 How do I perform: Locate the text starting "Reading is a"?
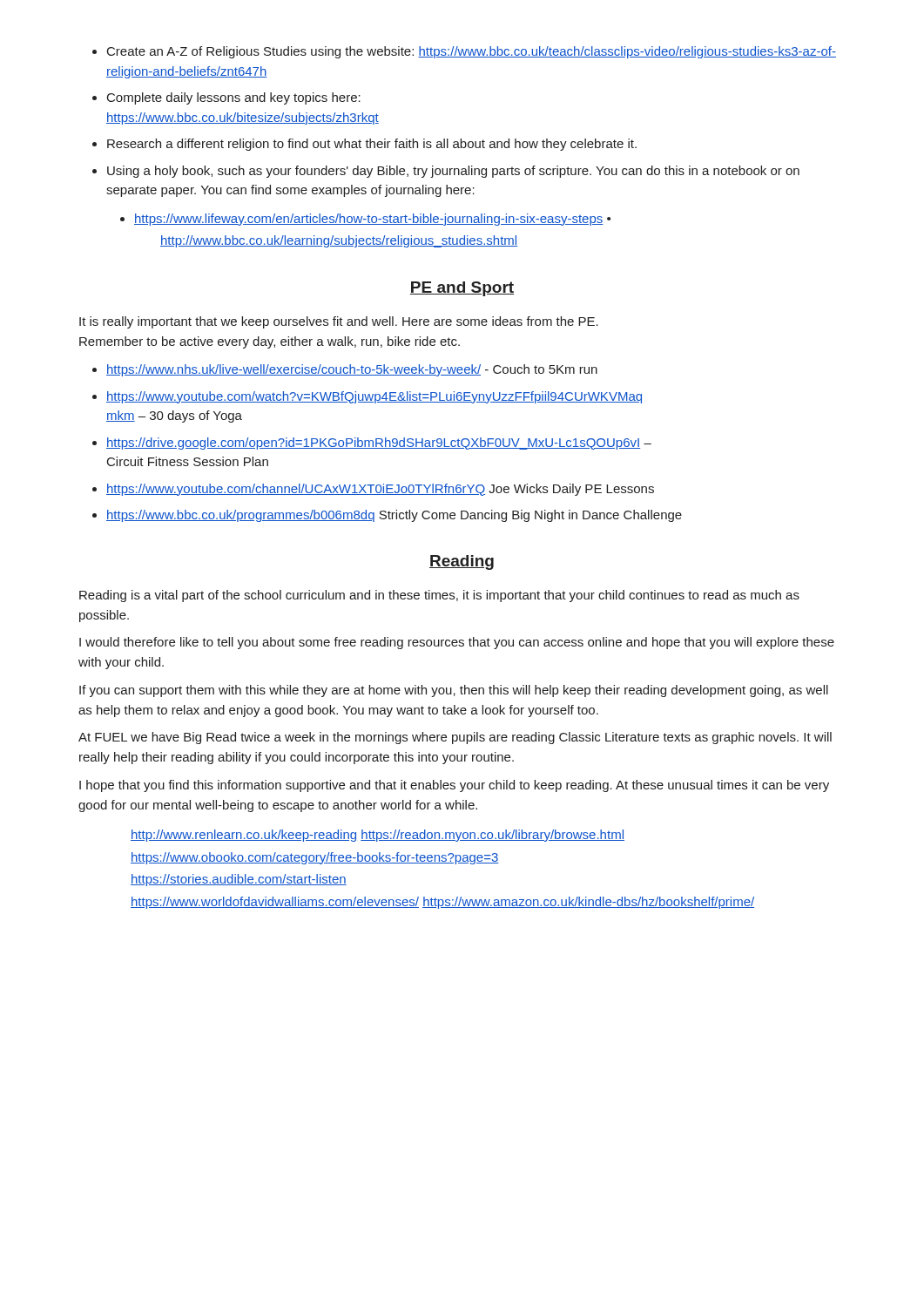[x=439, y=604]
